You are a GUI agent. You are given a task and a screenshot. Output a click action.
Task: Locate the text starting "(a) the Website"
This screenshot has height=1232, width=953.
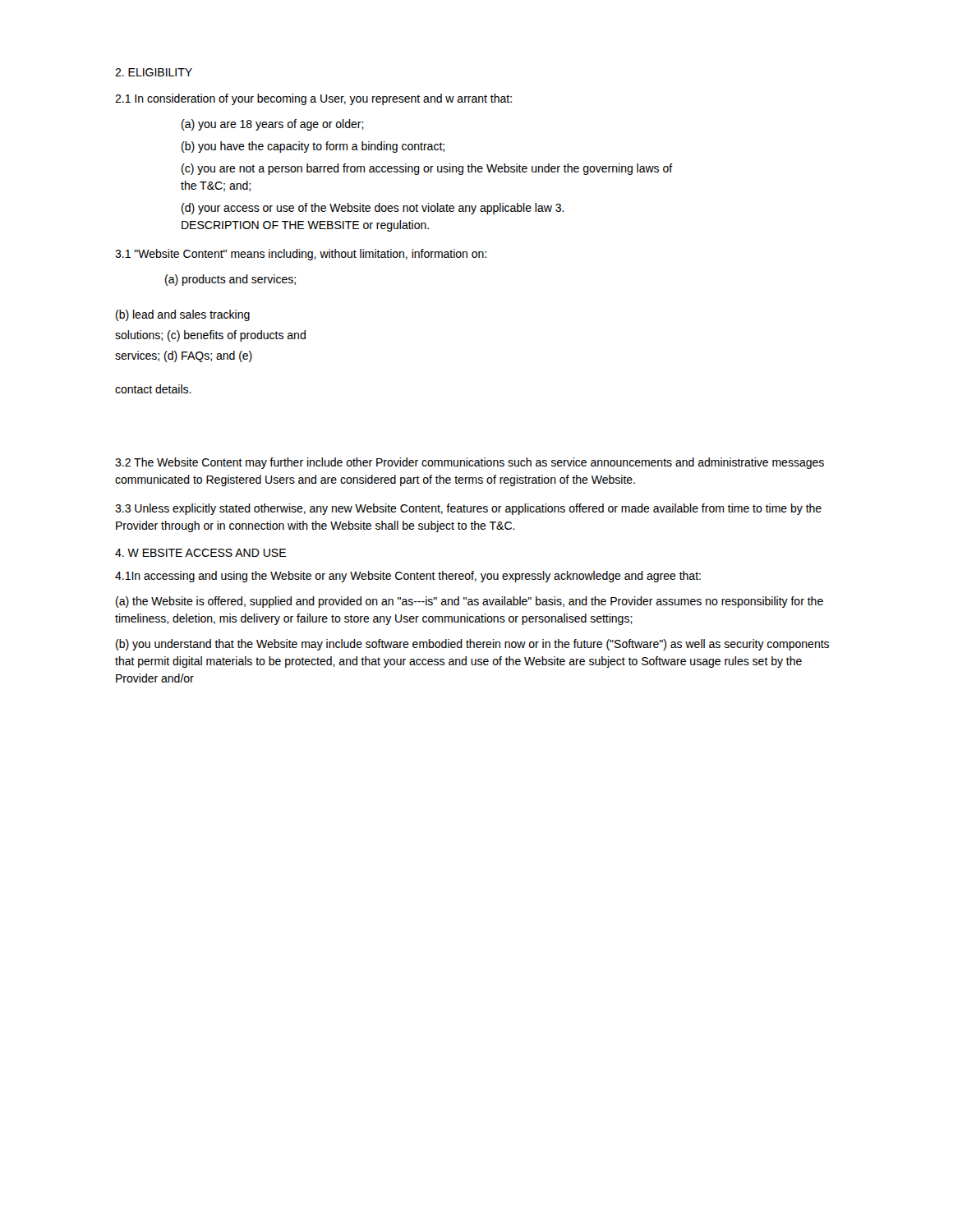click(469, 610)
